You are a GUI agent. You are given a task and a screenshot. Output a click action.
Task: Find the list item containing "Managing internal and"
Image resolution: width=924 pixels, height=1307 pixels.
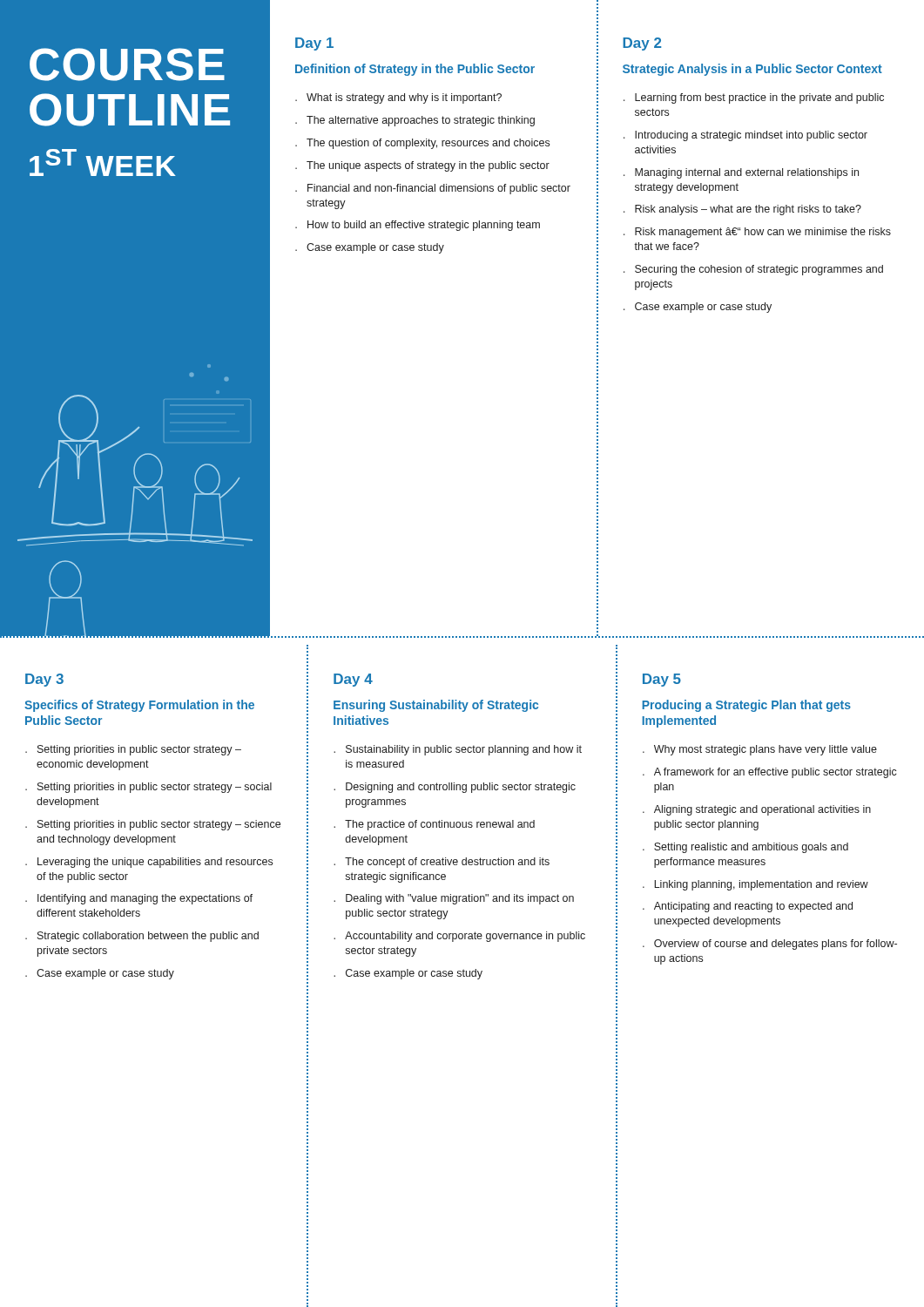pyautogui.click(x=747, y=180)
